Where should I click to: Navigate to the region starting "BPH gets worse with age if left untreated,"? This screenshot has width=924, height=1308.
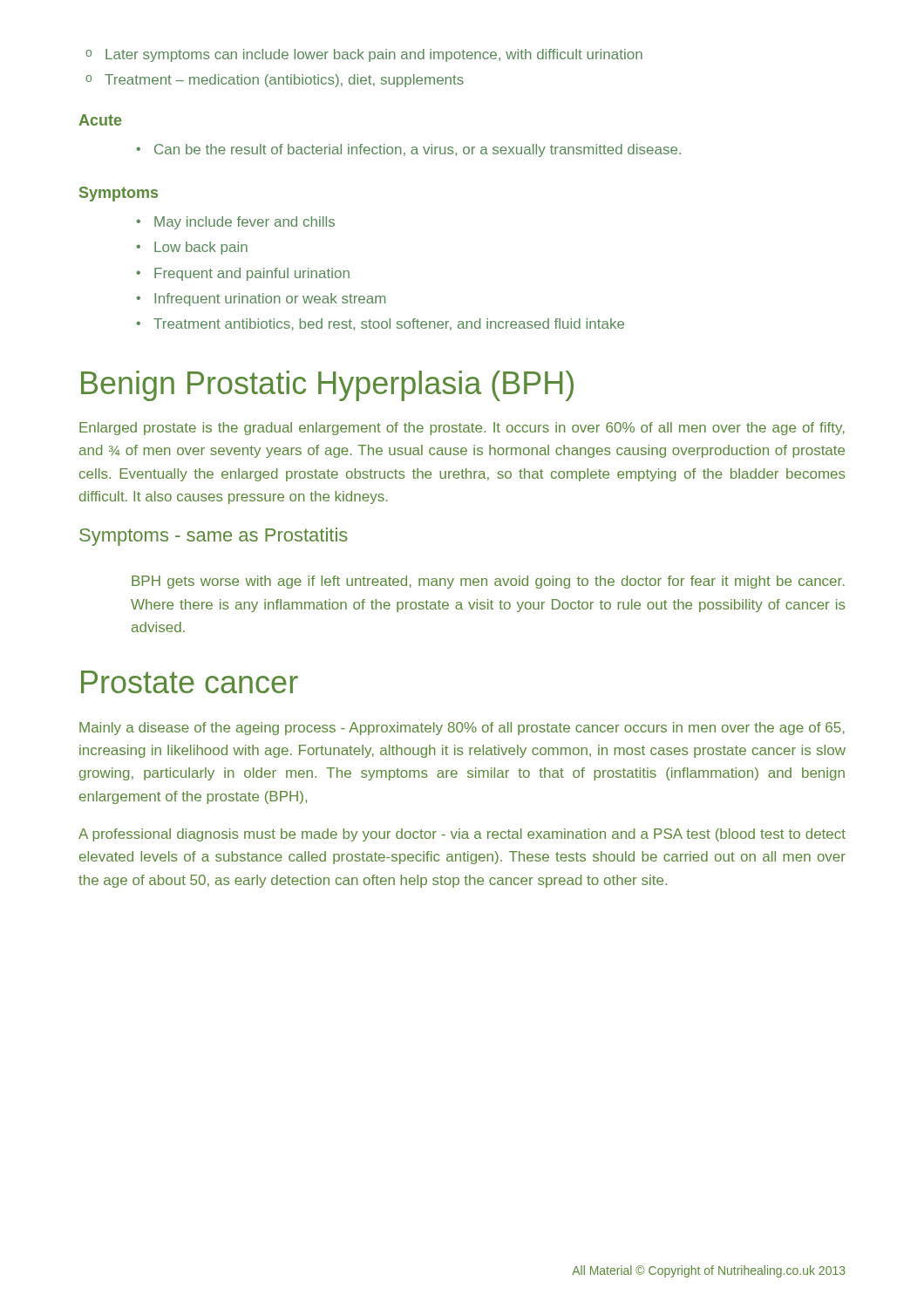(x=488, y=605)
